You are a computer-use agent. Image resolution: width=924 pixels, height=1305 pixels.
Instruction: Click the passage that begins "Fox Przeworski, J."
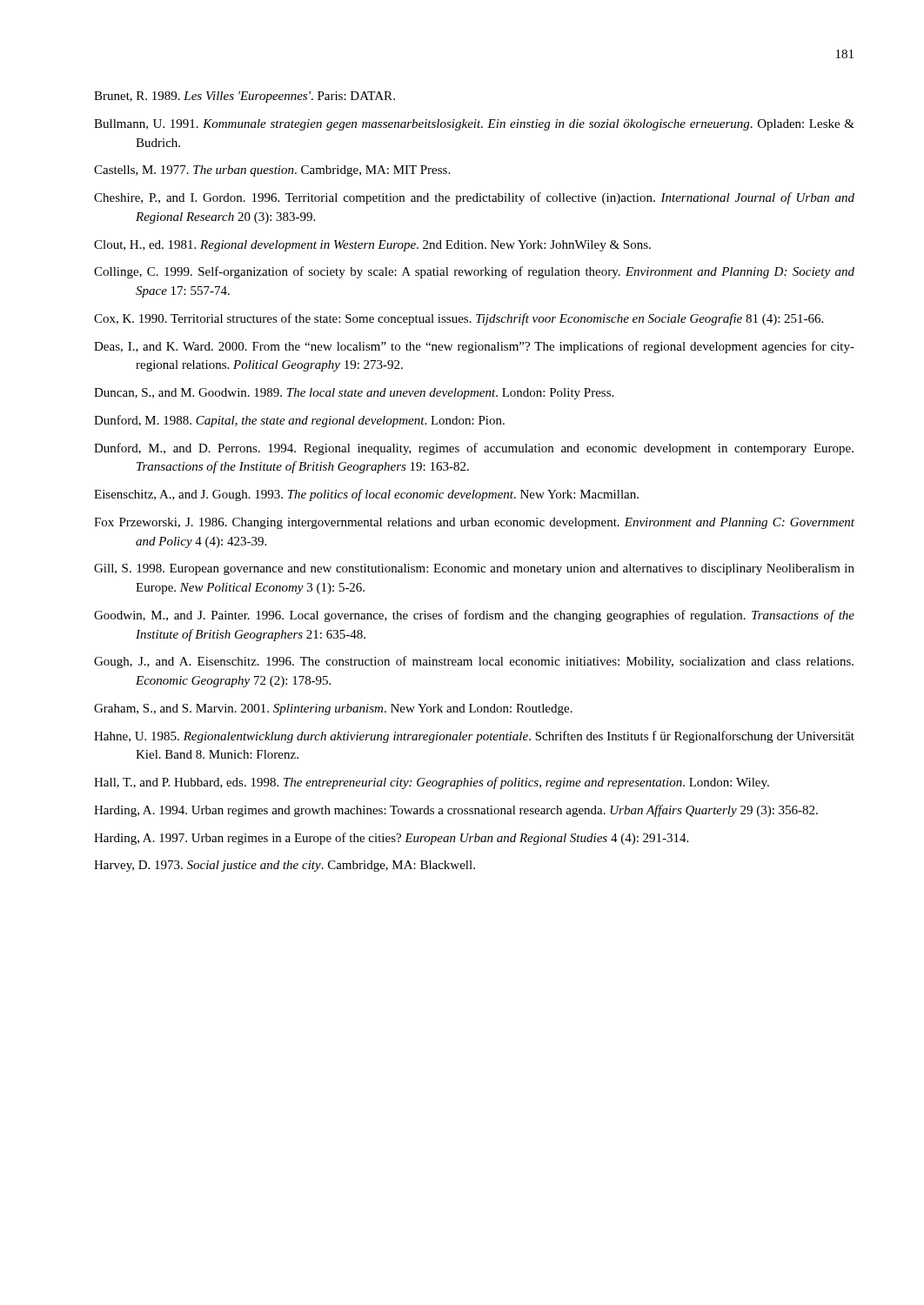tap(474, 531)
